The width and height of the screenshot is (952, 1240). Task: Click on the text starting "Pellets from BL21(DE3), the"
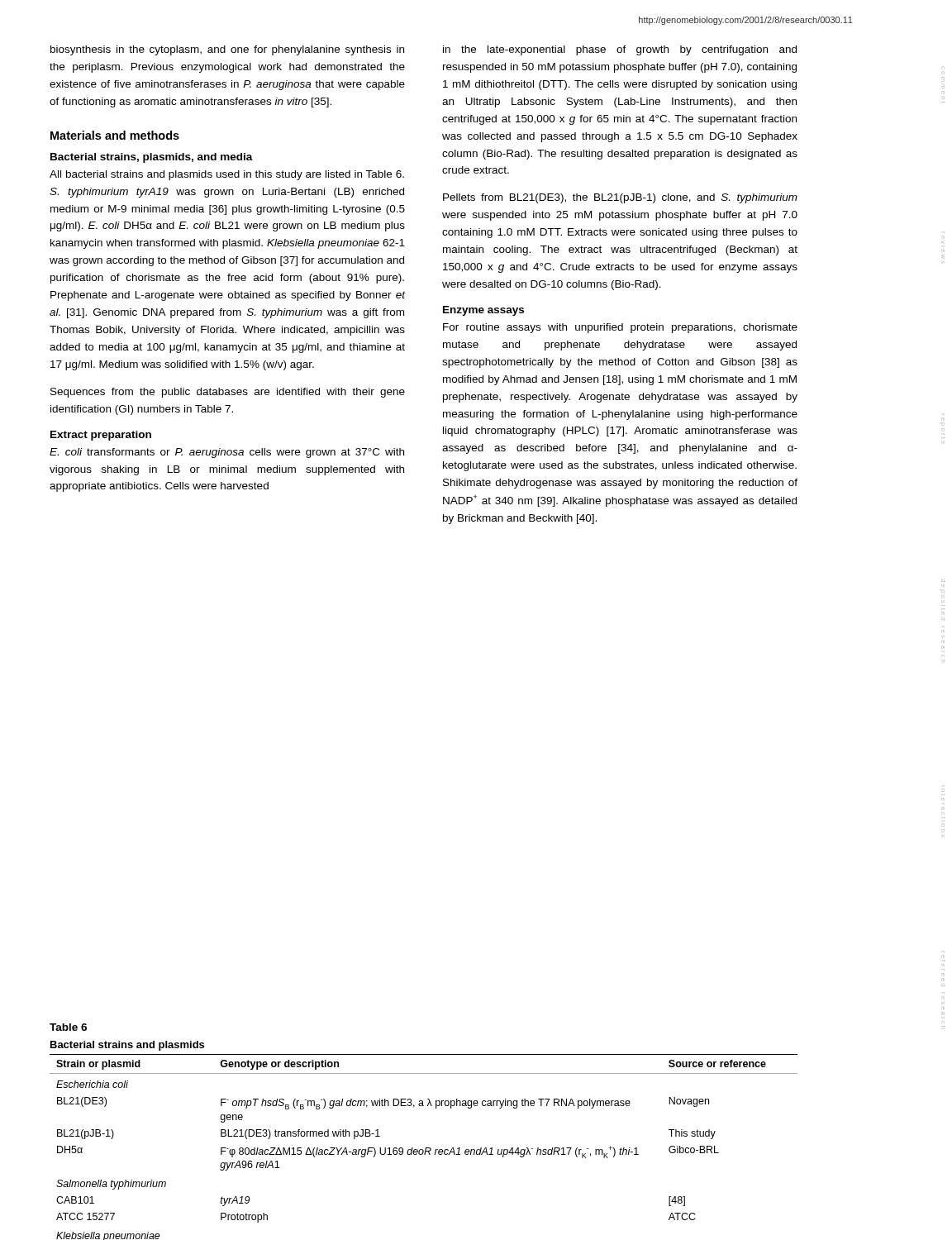(x=620, y=241)
